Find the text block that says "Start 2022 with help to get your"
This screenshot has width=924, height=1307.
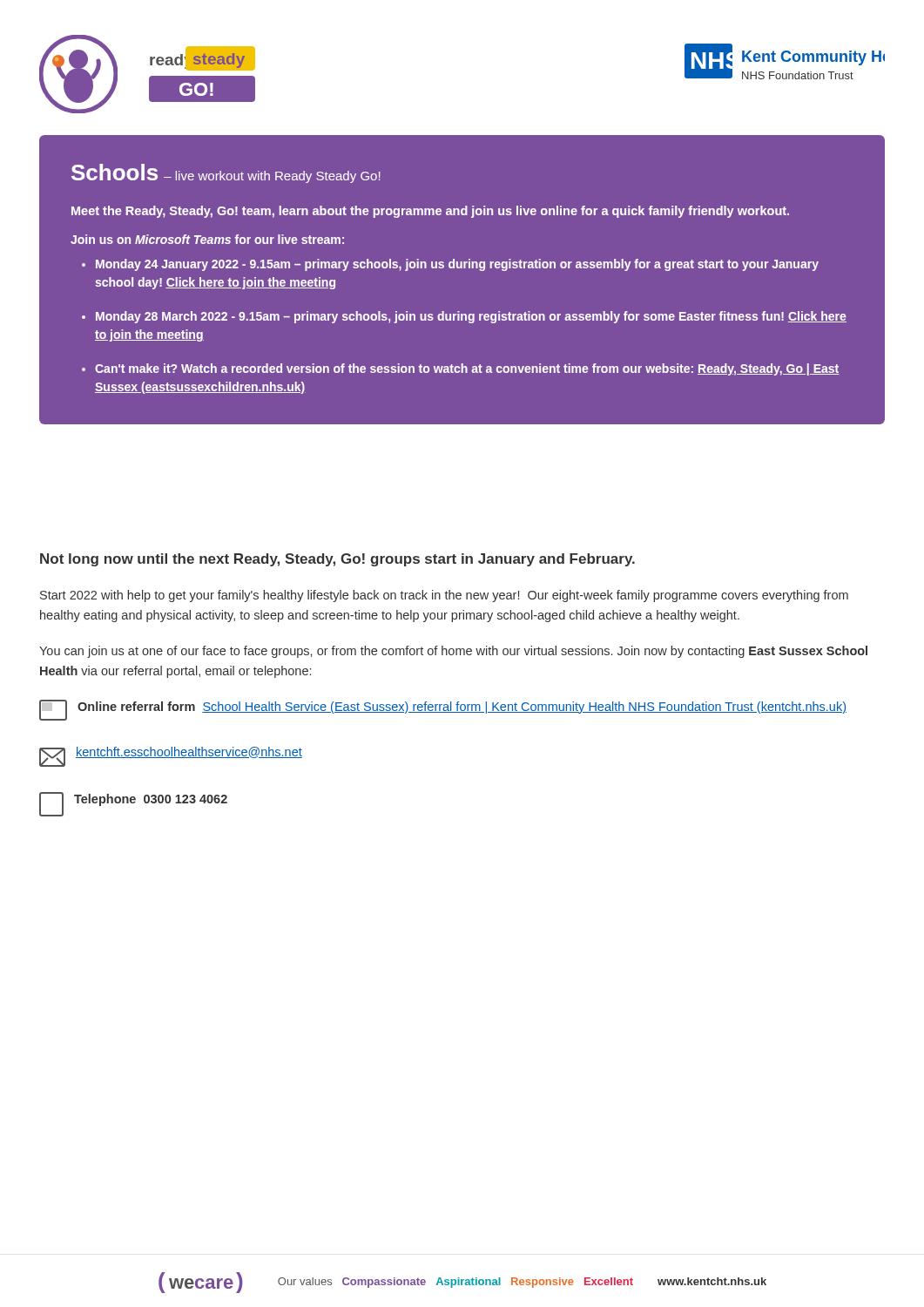[444, 605]
